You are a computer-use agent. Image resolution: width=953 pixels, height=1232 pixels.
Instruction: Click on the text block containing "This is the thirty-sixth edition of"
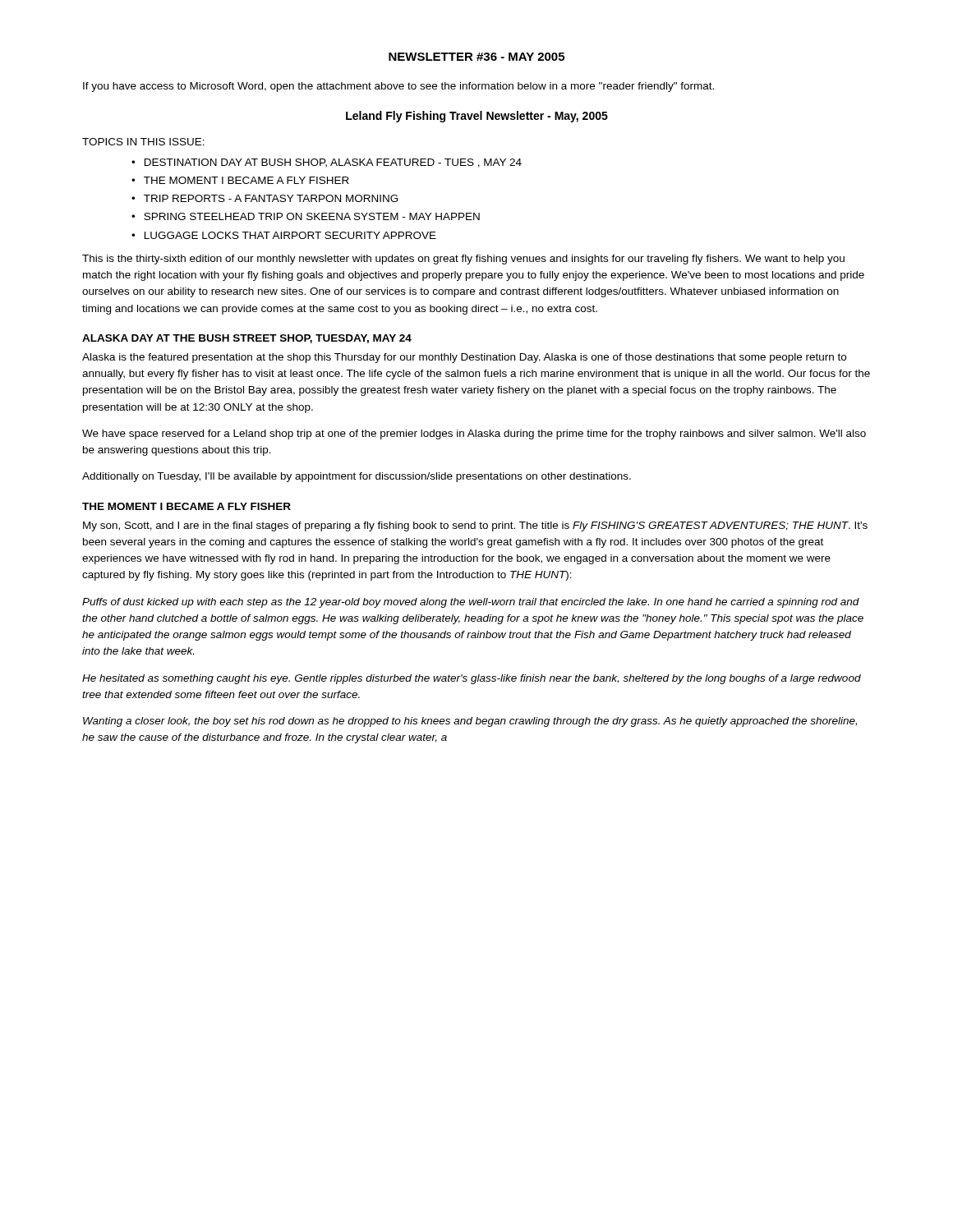click(x=473, y=283)
